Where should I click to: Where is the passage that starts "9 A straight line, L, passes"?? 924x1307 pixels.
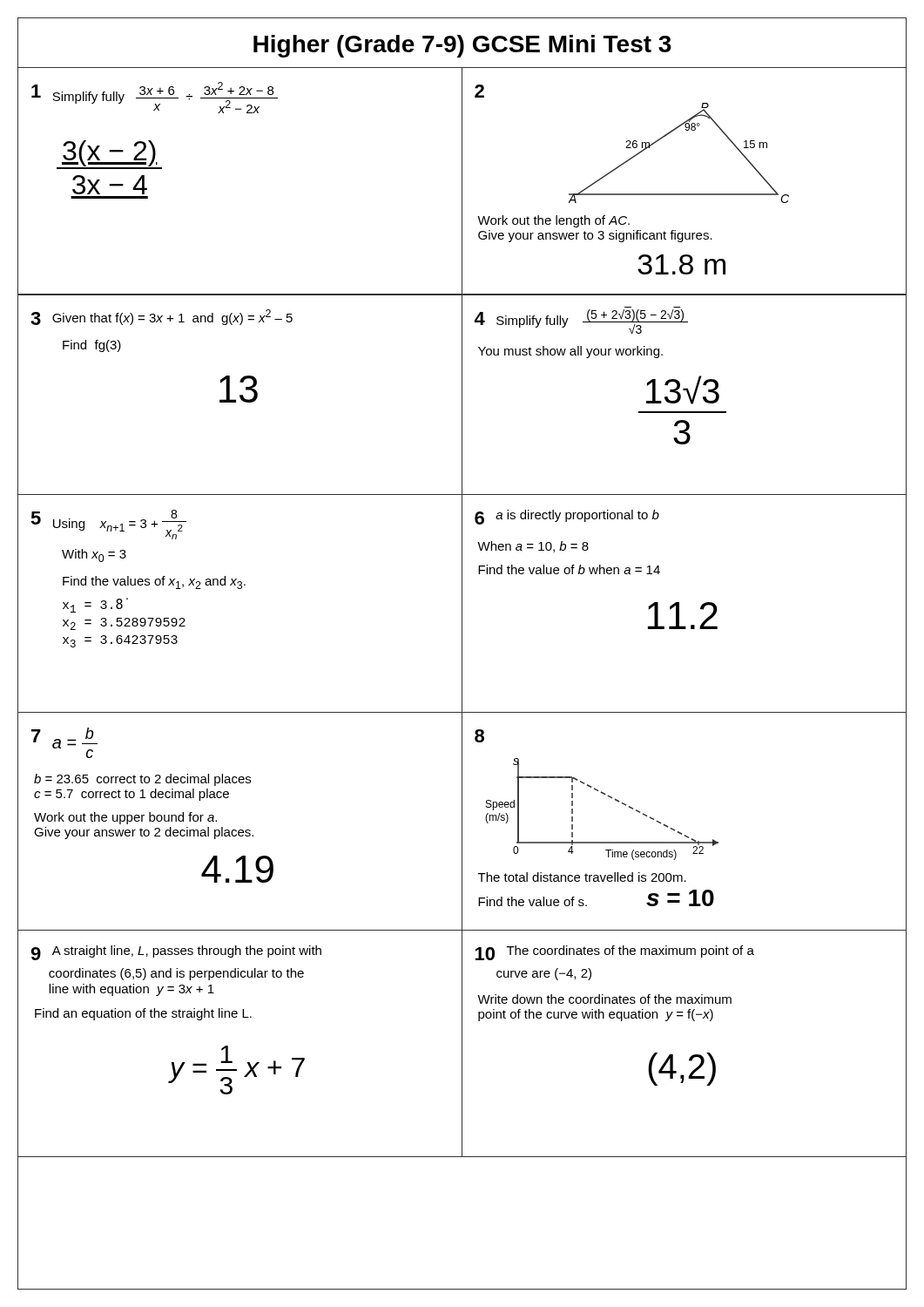[176, 969]
